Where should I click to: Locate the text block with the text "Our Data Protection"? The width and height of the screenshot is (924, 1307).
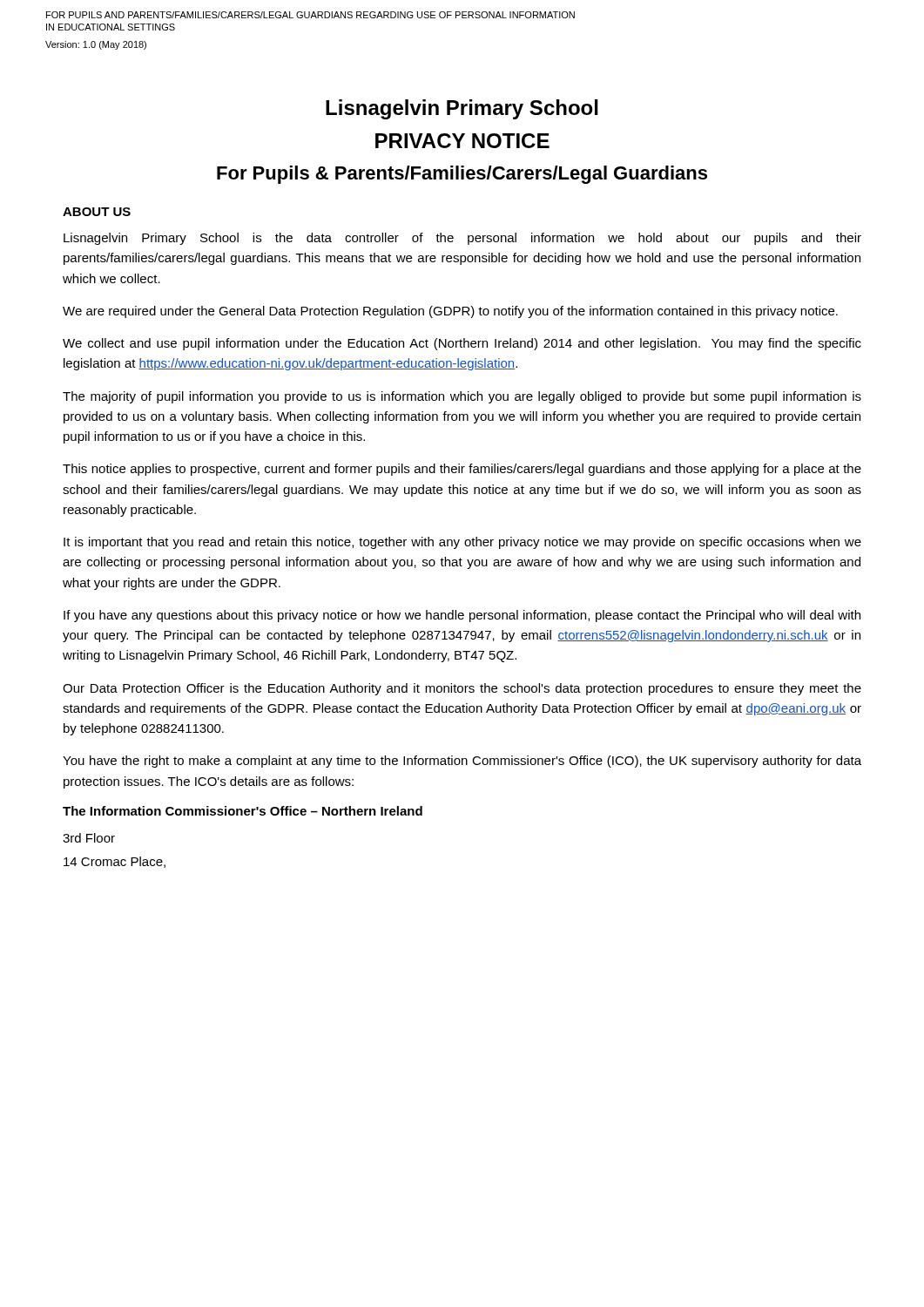click(462, 708)
